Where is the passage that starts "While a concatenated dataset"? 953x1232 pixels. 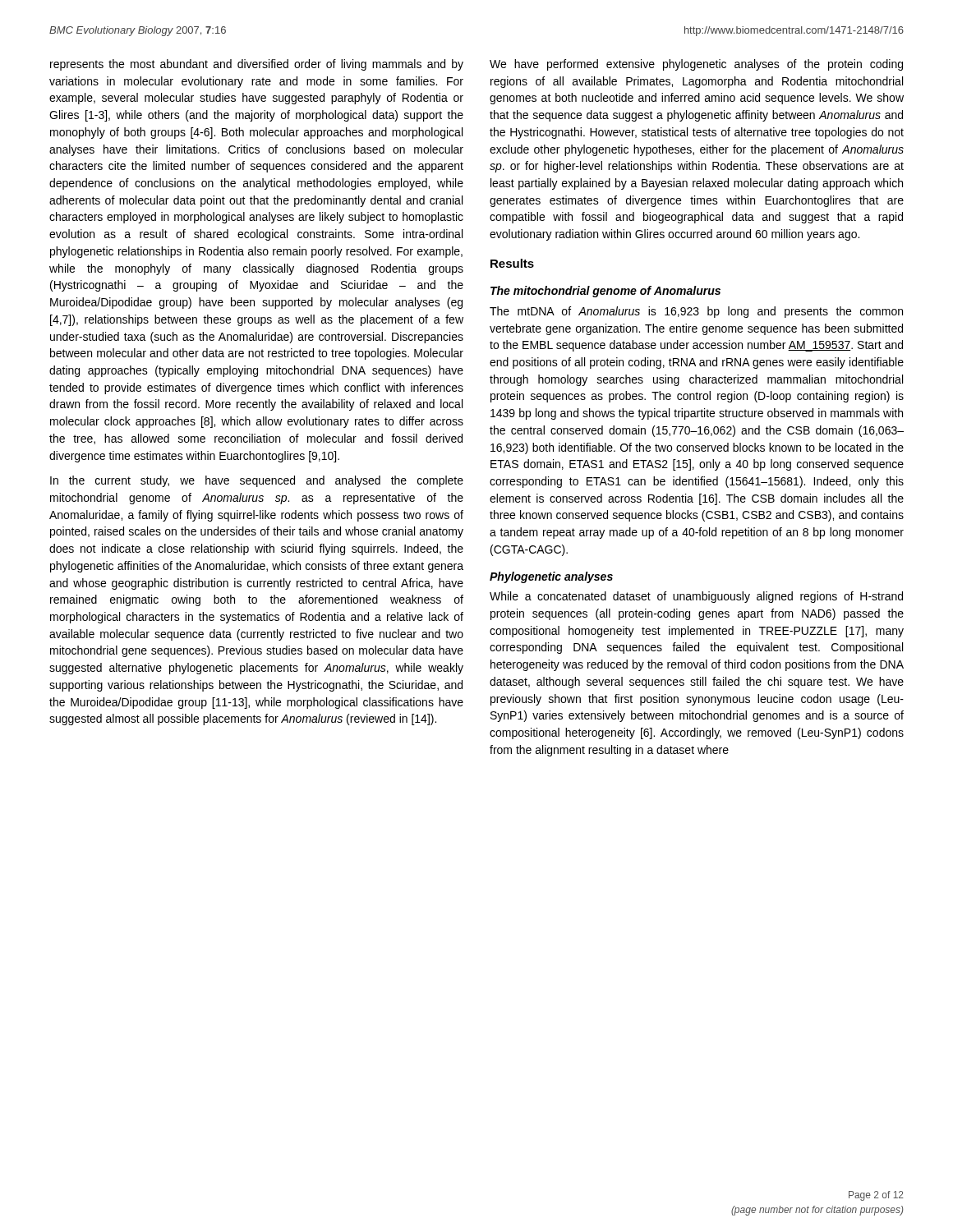coord(697,673)
